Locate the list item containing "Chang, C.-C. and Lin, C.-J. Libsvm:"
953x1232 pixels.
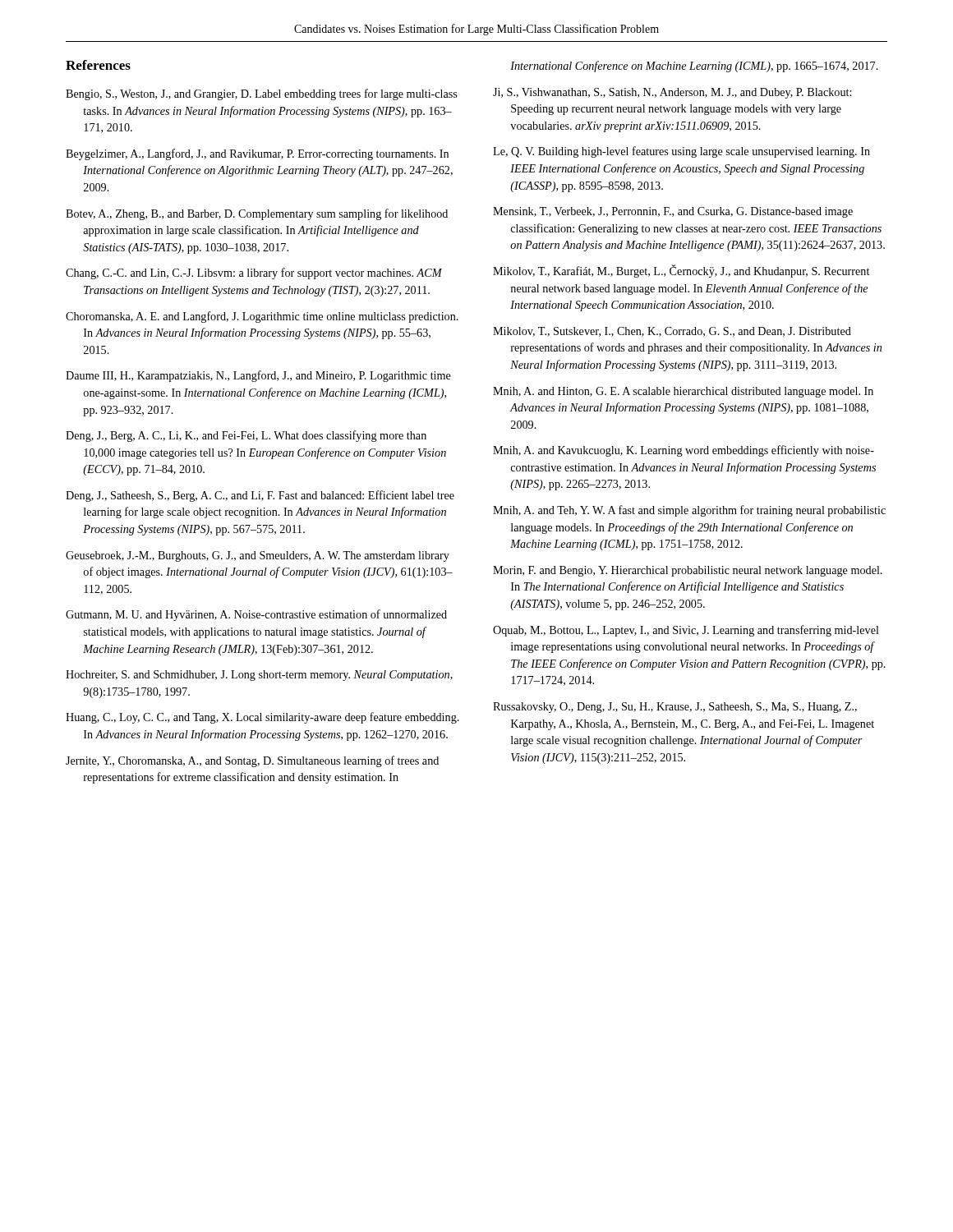tap(254, 281)
